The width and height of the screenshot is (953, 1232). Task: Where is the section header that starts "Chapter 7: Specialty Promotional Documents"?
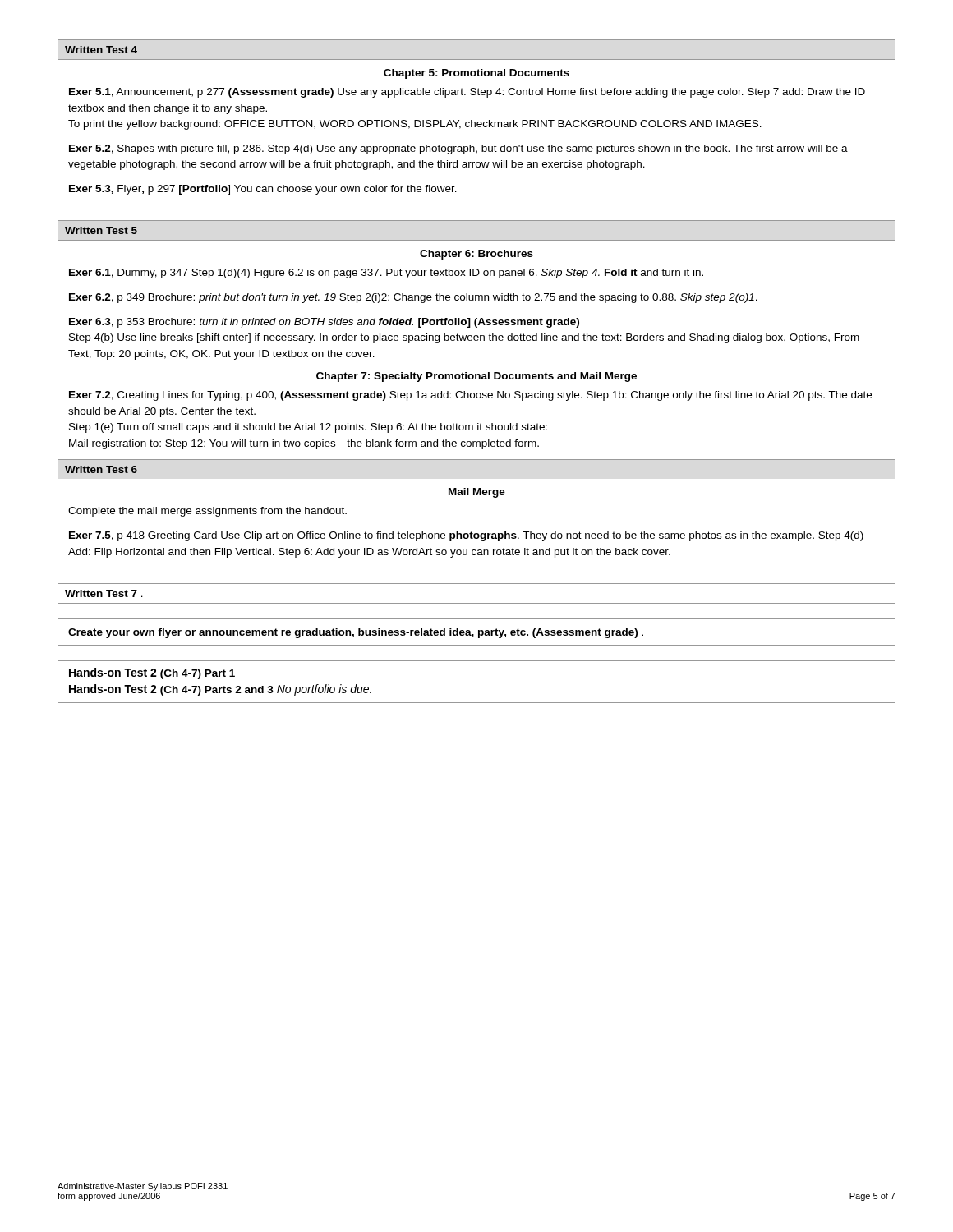[x=476, y=376]
